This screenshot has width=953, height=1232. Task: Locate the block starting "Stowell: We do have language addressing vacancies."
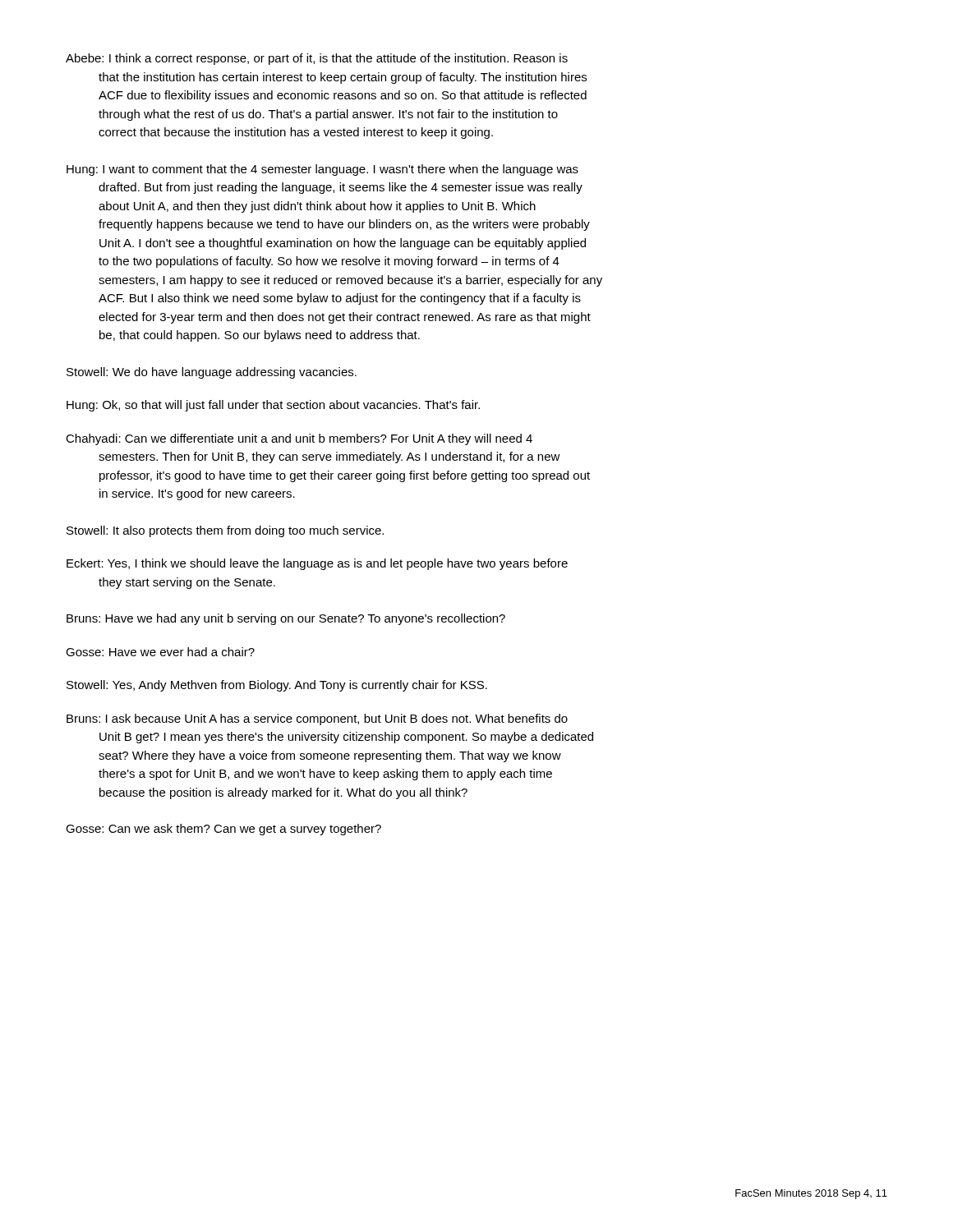pyautogui.click(x=212, y=371)
